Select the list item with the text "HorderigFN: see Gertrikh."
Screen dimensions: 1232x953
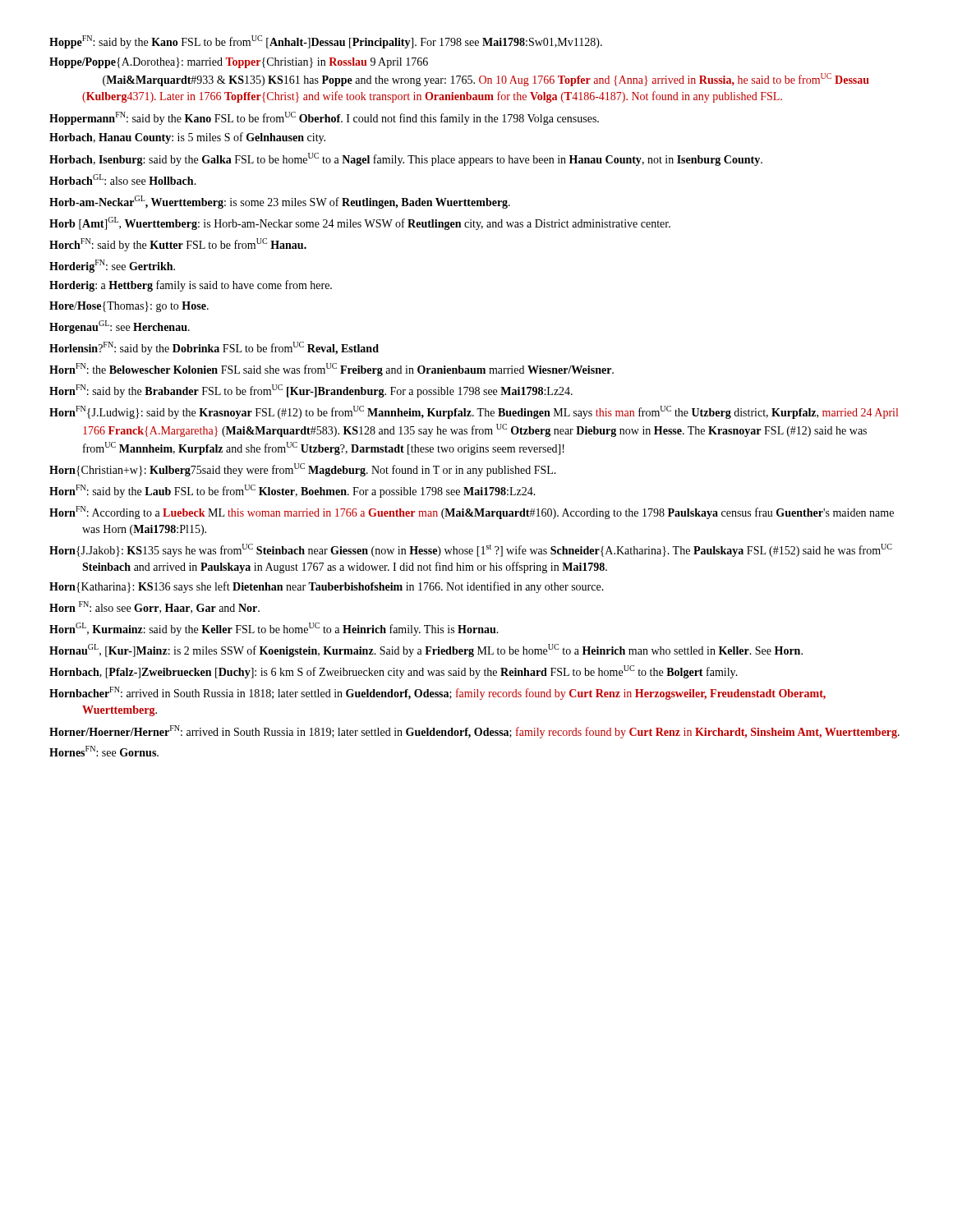[112, 266]
